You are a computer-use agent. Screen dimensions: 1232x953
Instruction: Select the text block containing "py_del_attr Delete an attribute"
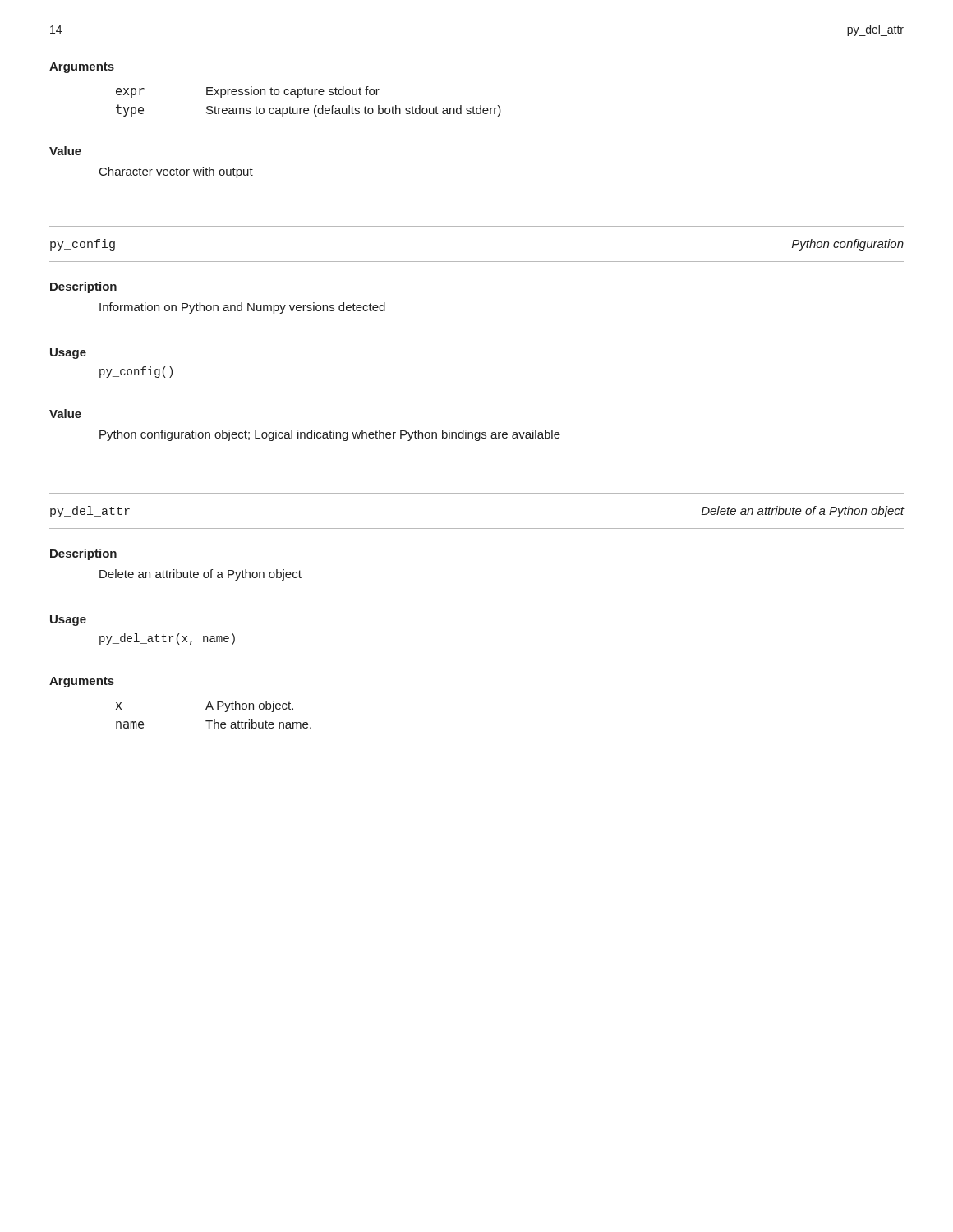(90, 511)
